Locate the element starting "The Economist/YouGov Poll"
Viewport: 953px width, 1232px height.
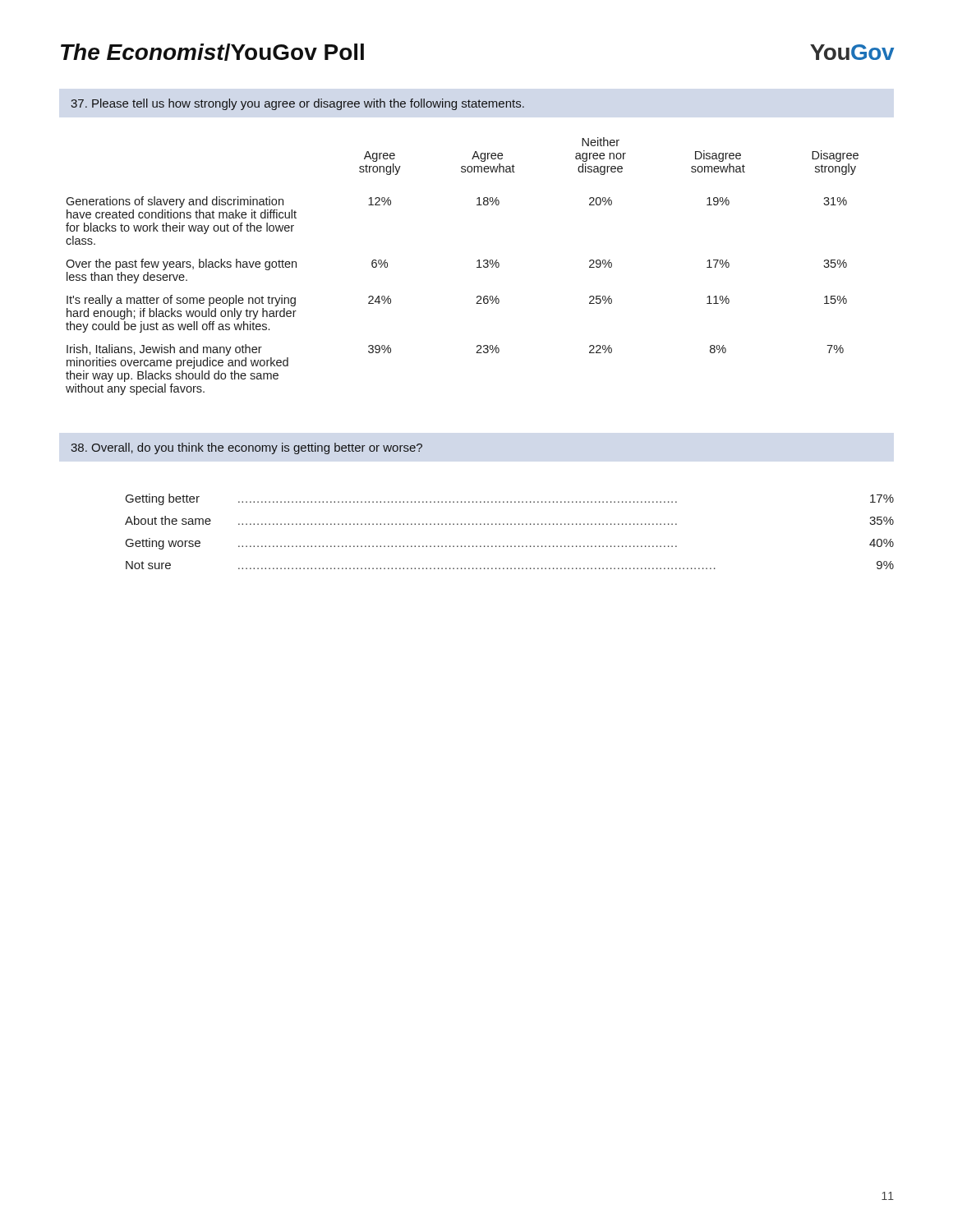(x=212, y=53)
